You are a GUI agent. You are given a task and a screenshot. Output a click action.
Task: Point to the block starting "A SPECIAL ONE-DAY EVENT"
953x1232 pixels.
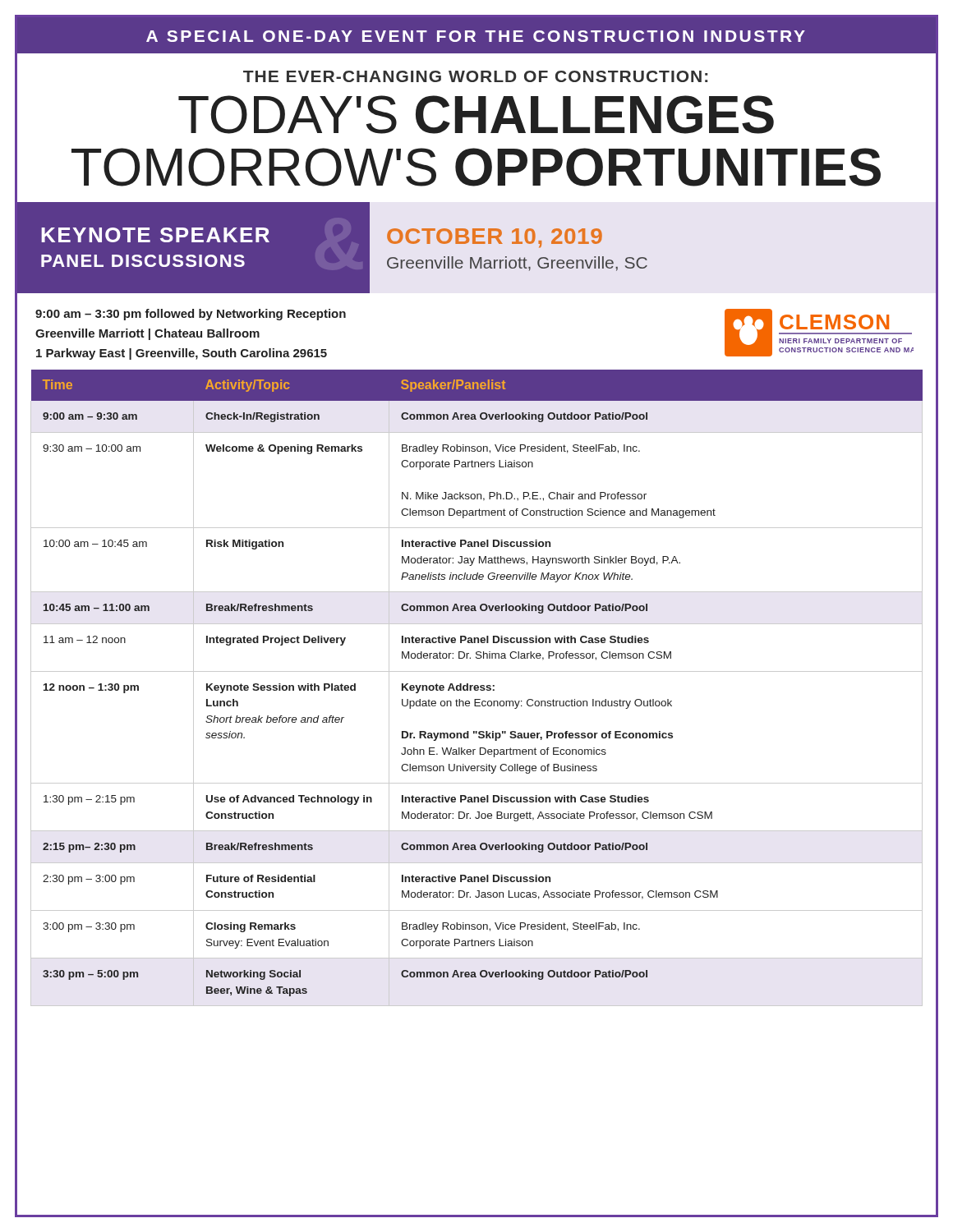point(476,36)
